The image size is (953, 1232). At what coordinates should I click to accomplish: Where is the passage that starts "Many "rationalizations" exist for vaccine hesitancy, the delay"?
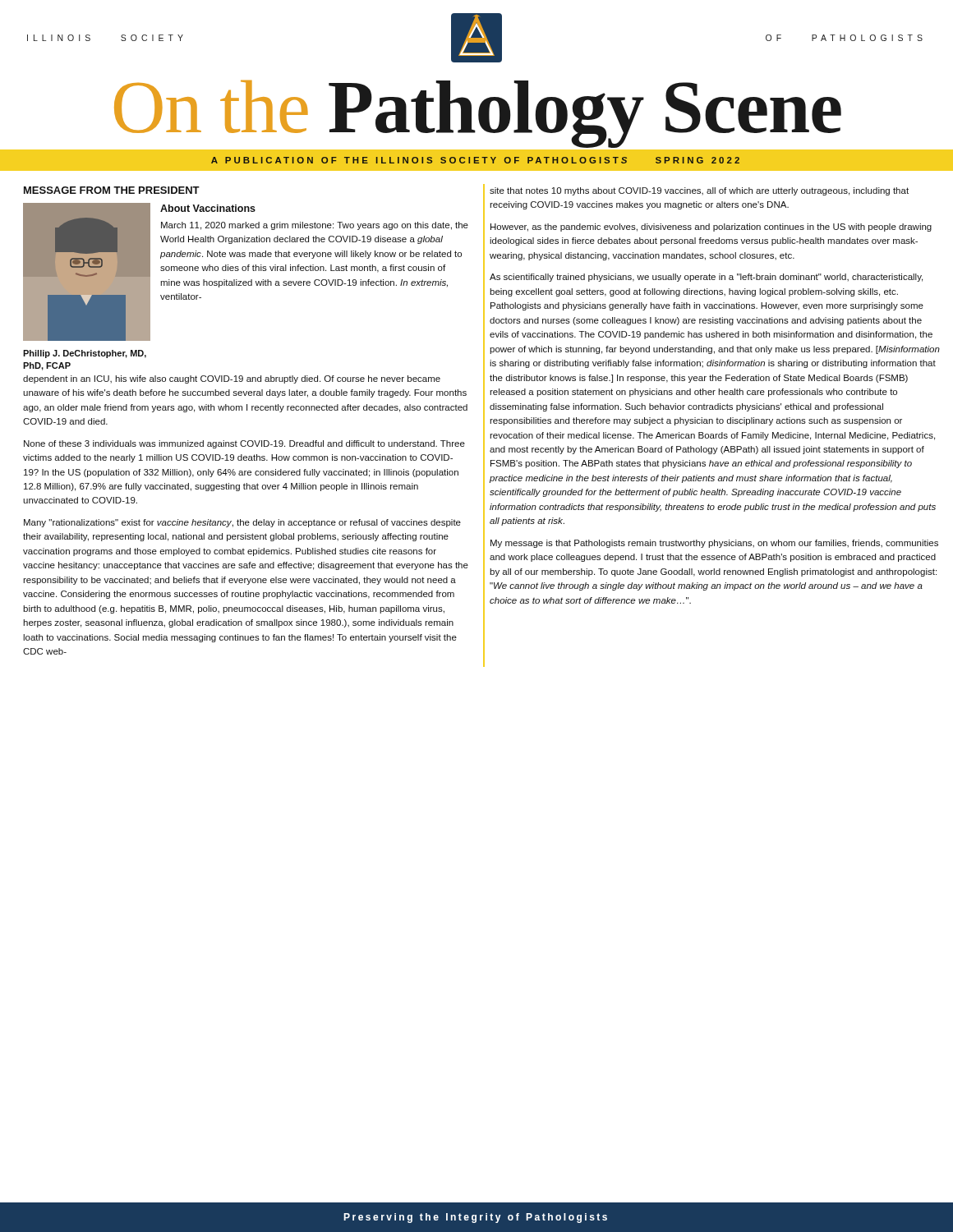(246, 587)
